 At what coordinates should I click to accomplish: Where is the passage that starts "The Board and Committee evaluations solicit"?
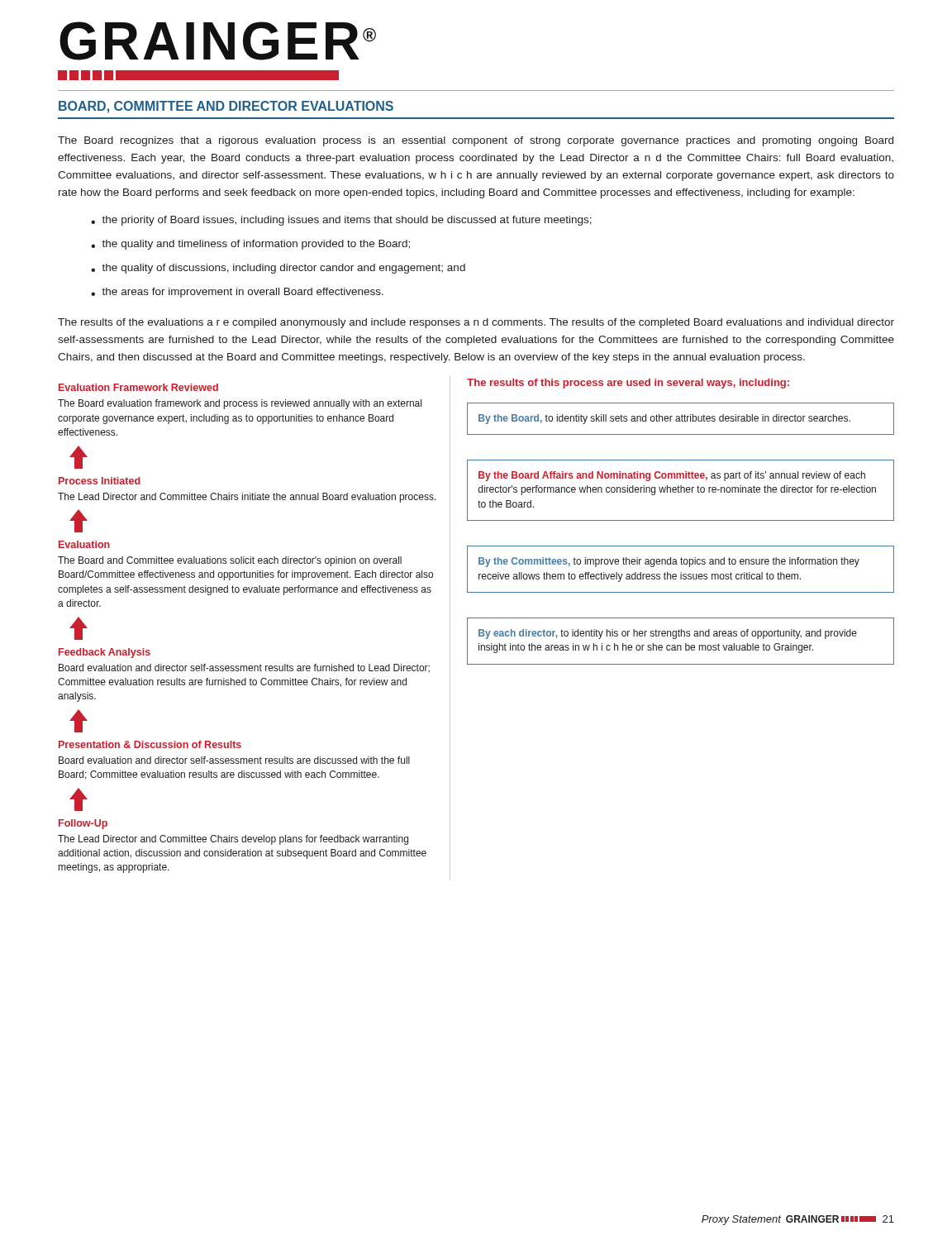click(x=246, y=582)
